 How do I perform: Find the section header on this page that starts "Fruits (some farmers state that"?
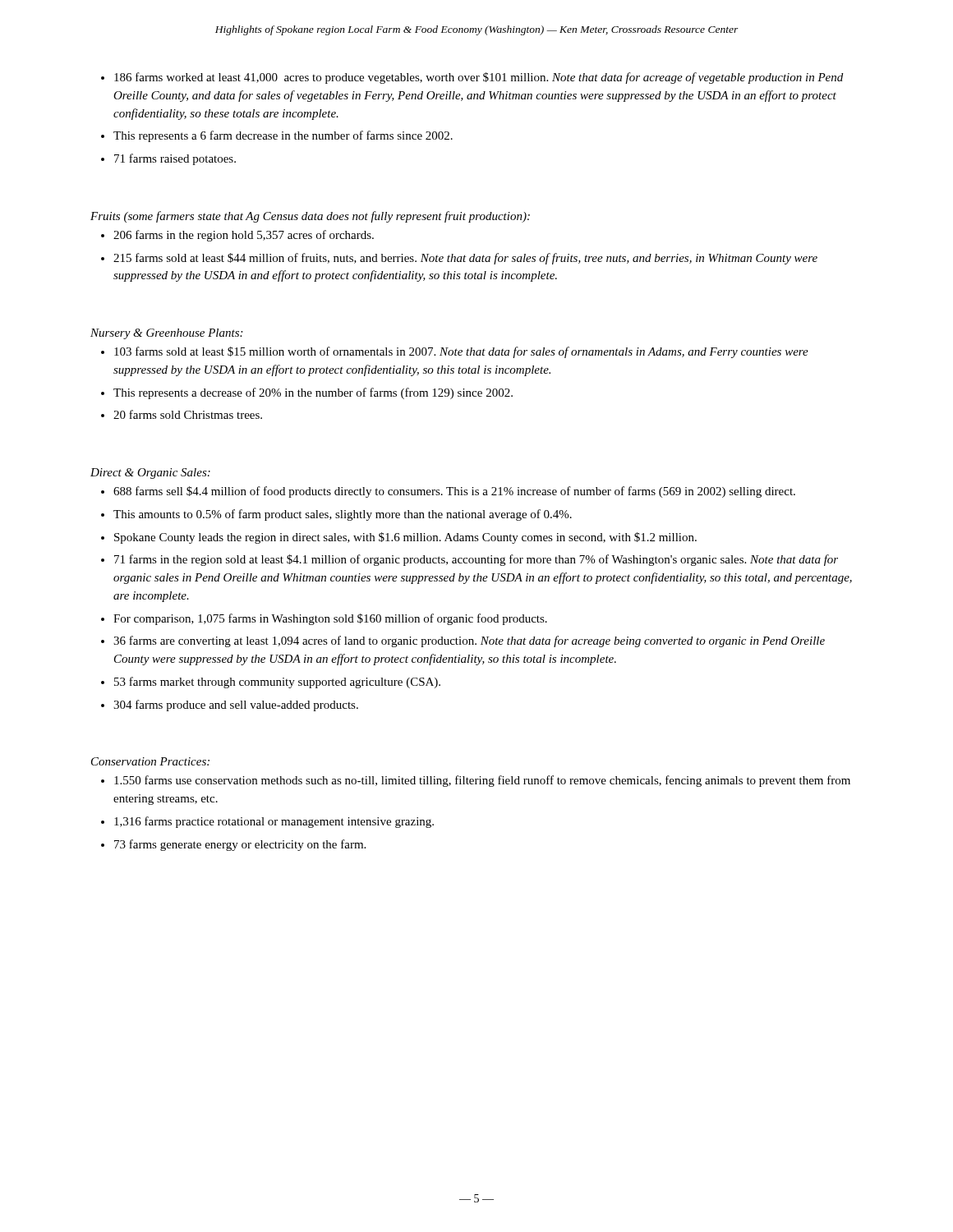pos(311,216)
